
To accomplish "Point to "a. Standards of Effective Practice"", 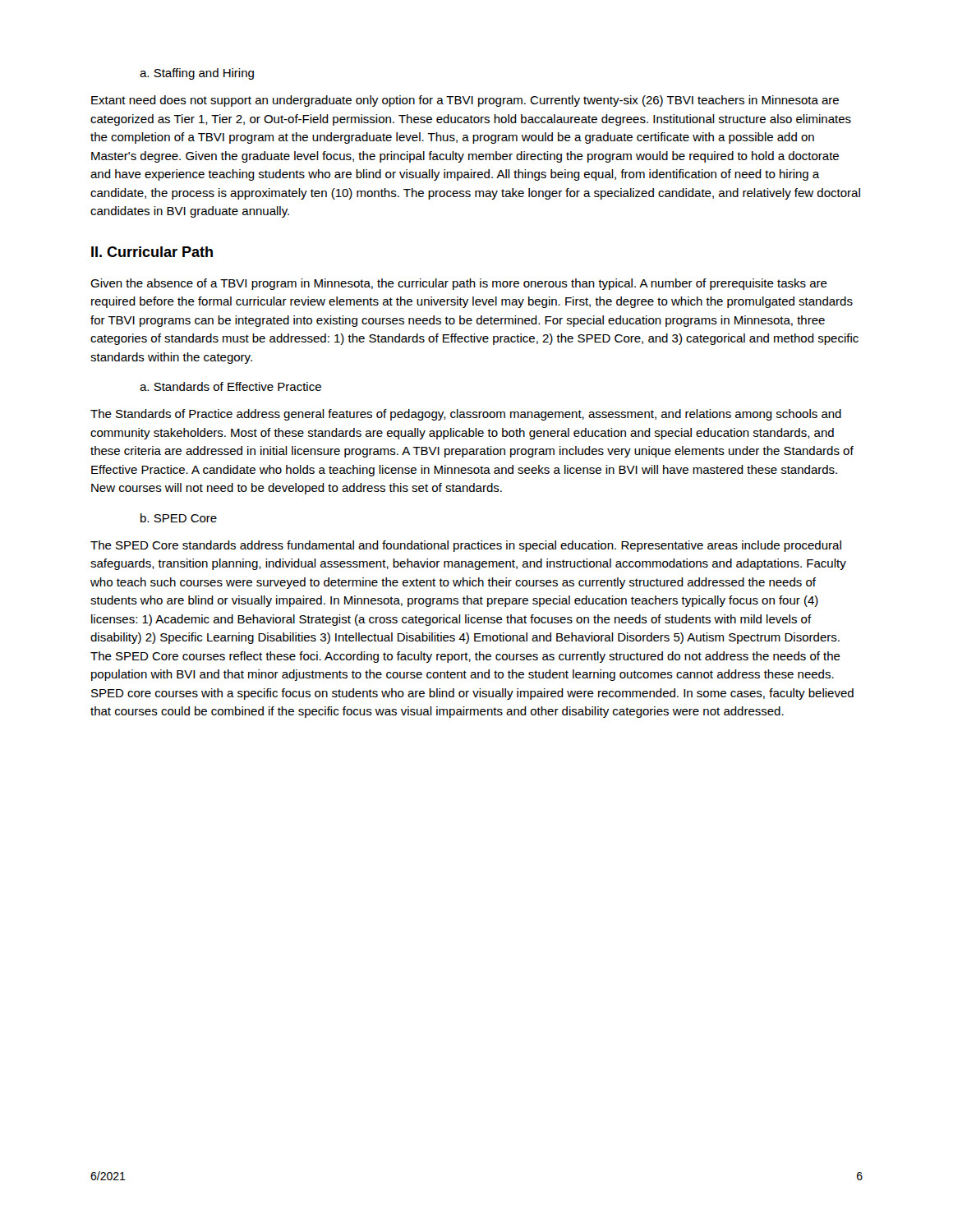I will coord(231,386).
